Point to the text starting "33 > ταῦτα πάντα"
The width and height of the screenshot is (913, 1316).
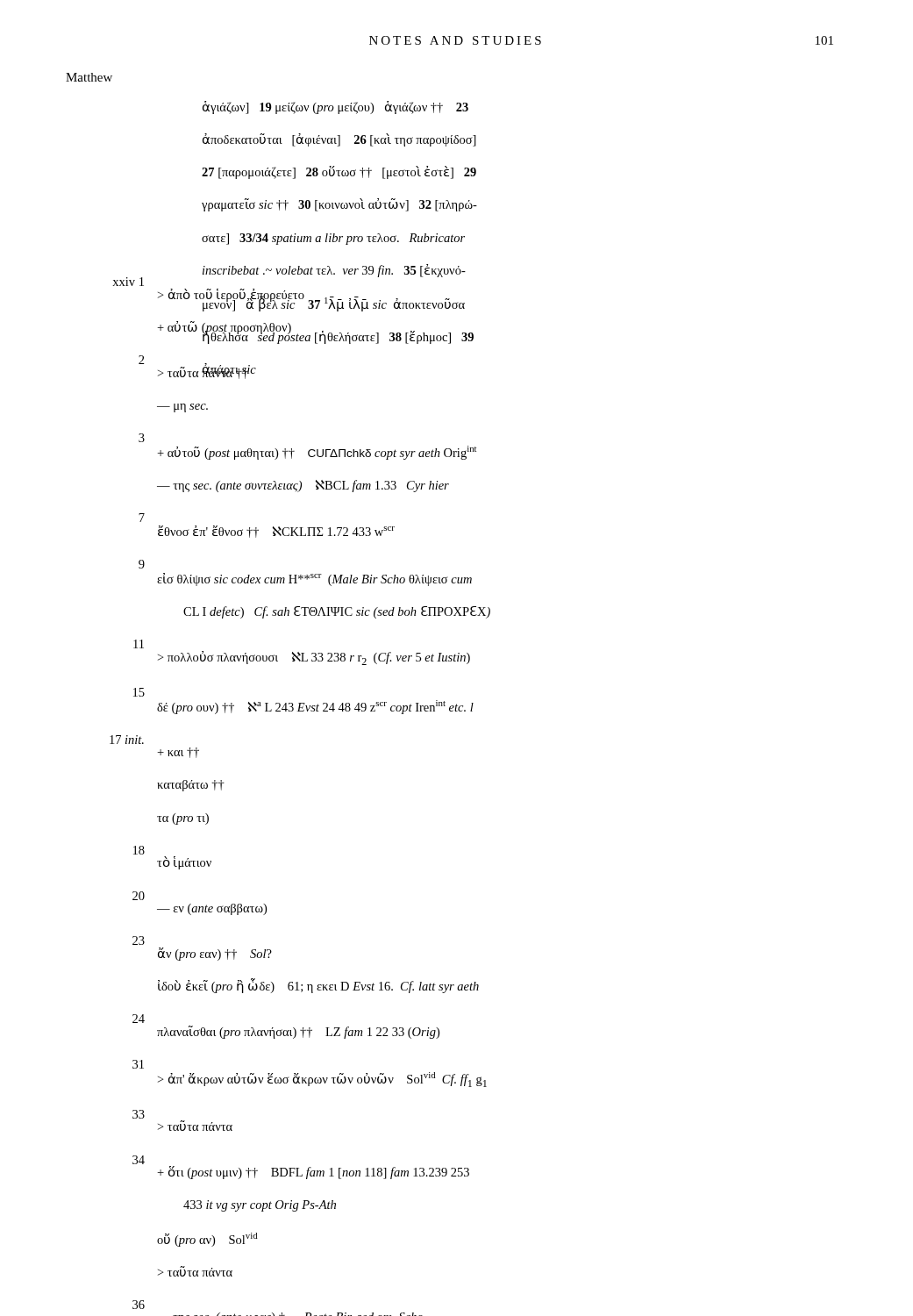[139, 1114]
